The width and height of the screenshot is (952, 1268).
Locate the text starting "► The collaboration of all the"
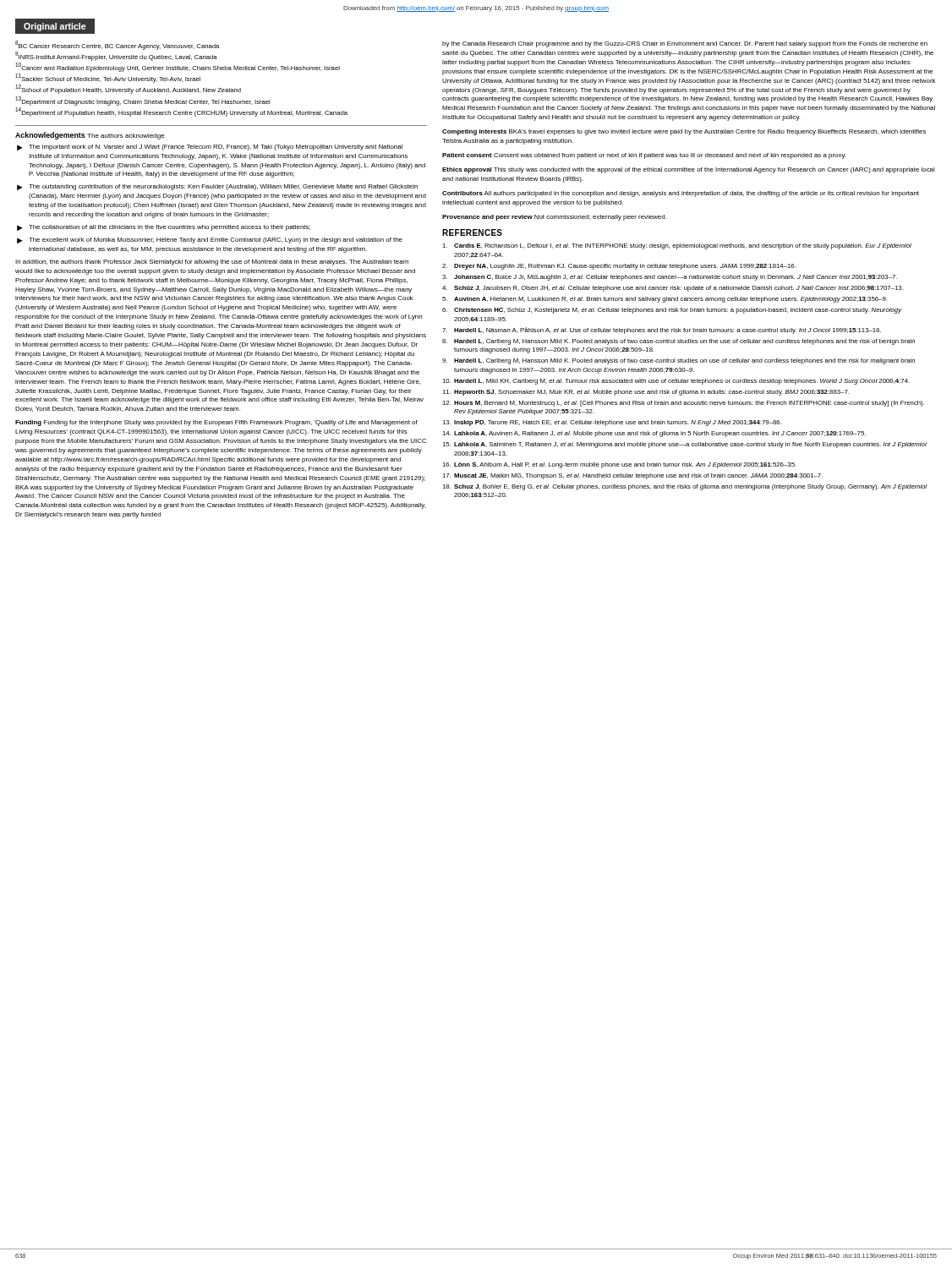pos(163,228)
